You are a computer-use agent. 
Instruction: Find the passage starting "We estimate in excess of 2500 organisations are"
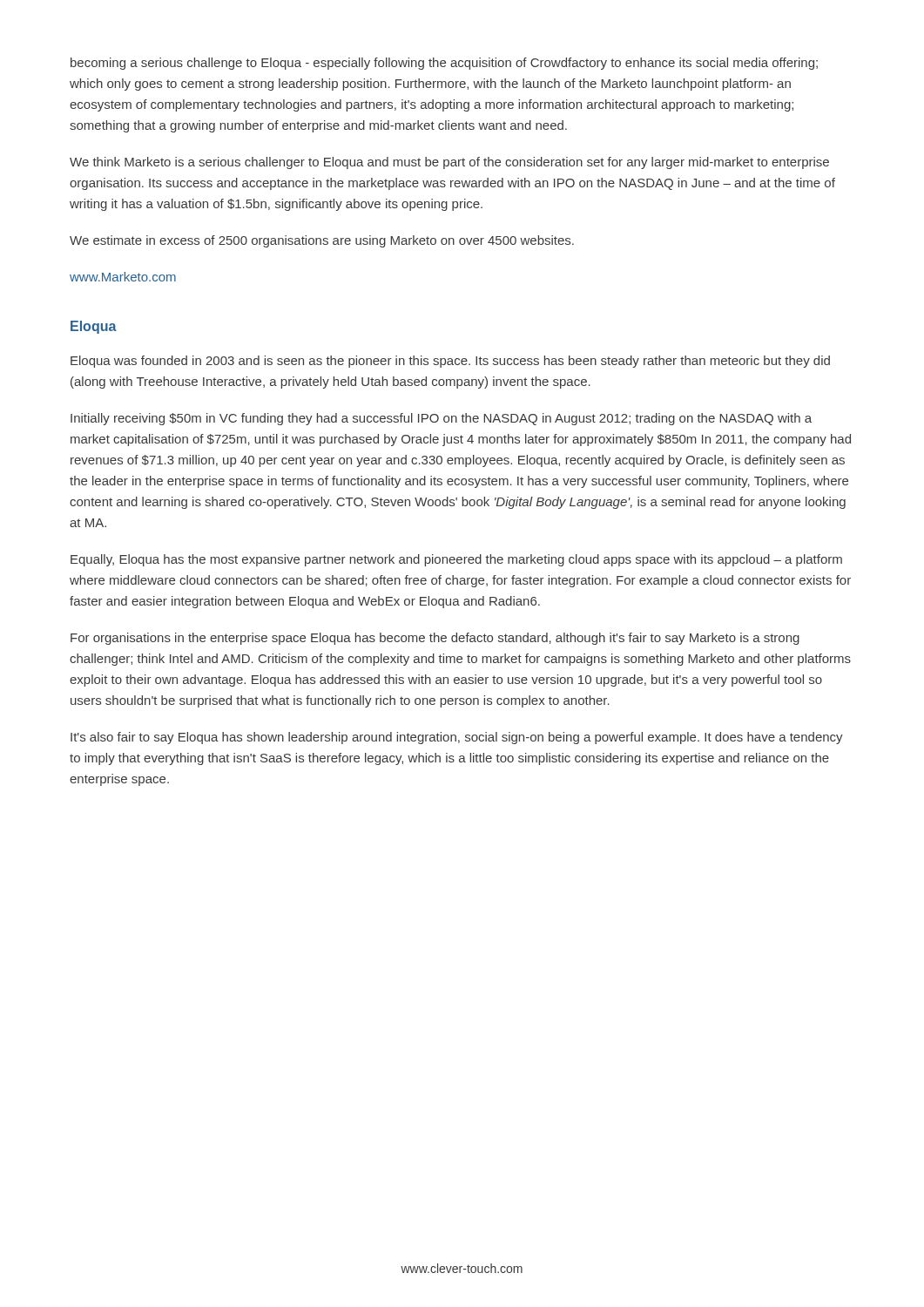[322, 240]
